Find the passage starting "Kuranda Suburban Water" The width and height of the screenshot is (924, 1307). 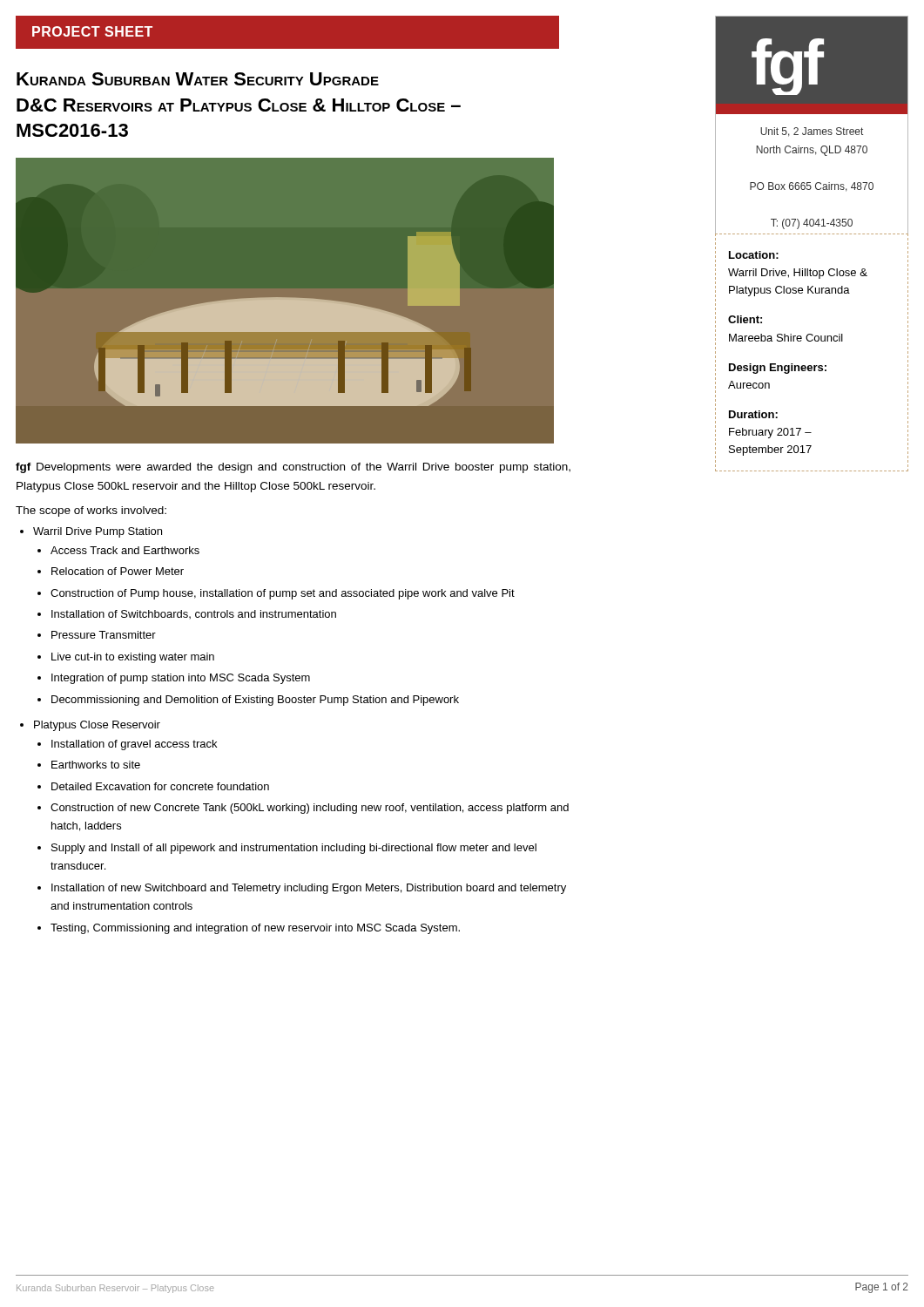point(238,105)
